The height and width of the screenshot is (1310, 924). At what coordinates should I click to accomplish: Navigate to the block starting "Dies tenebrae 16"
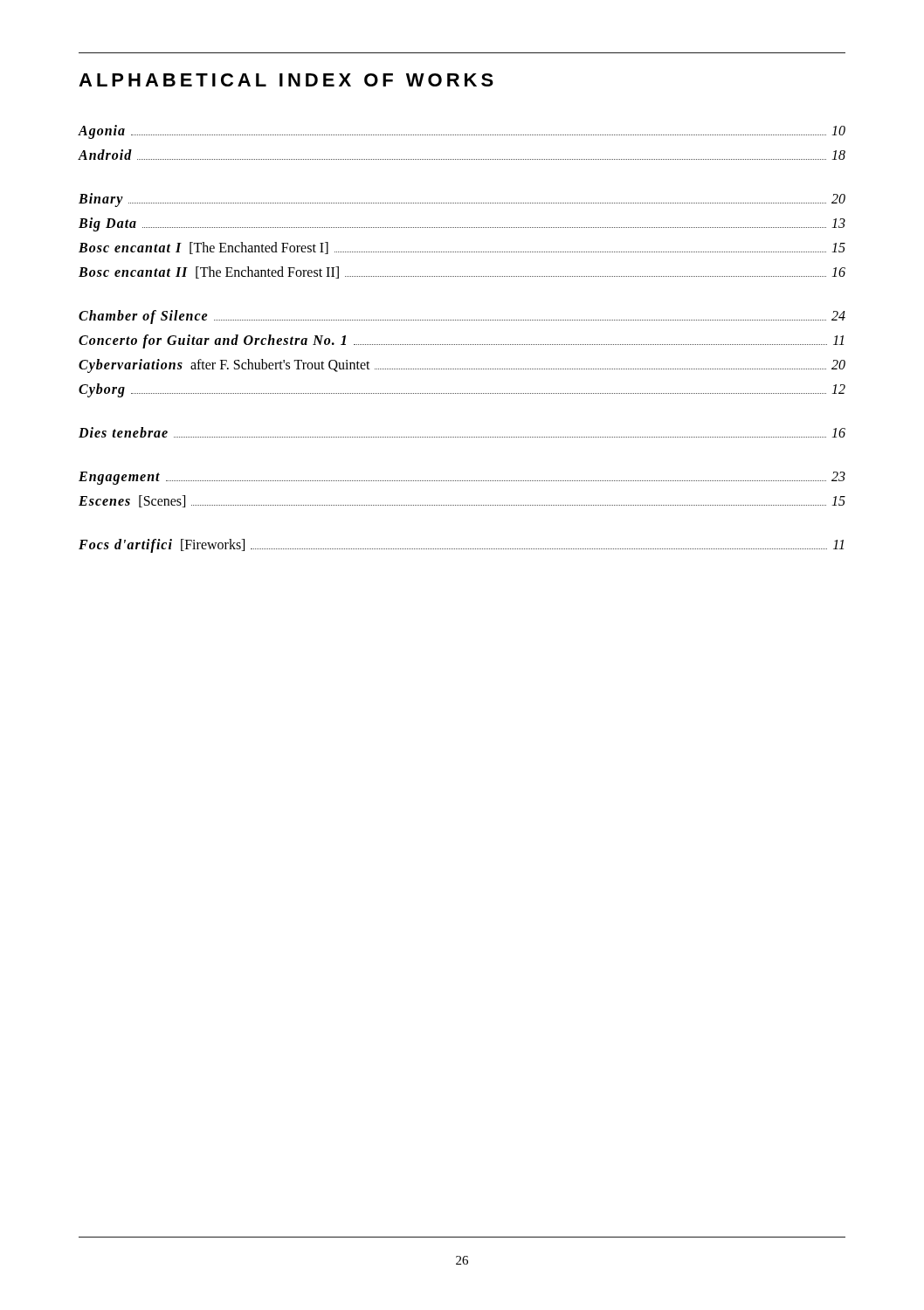click(x=462, y=433)
